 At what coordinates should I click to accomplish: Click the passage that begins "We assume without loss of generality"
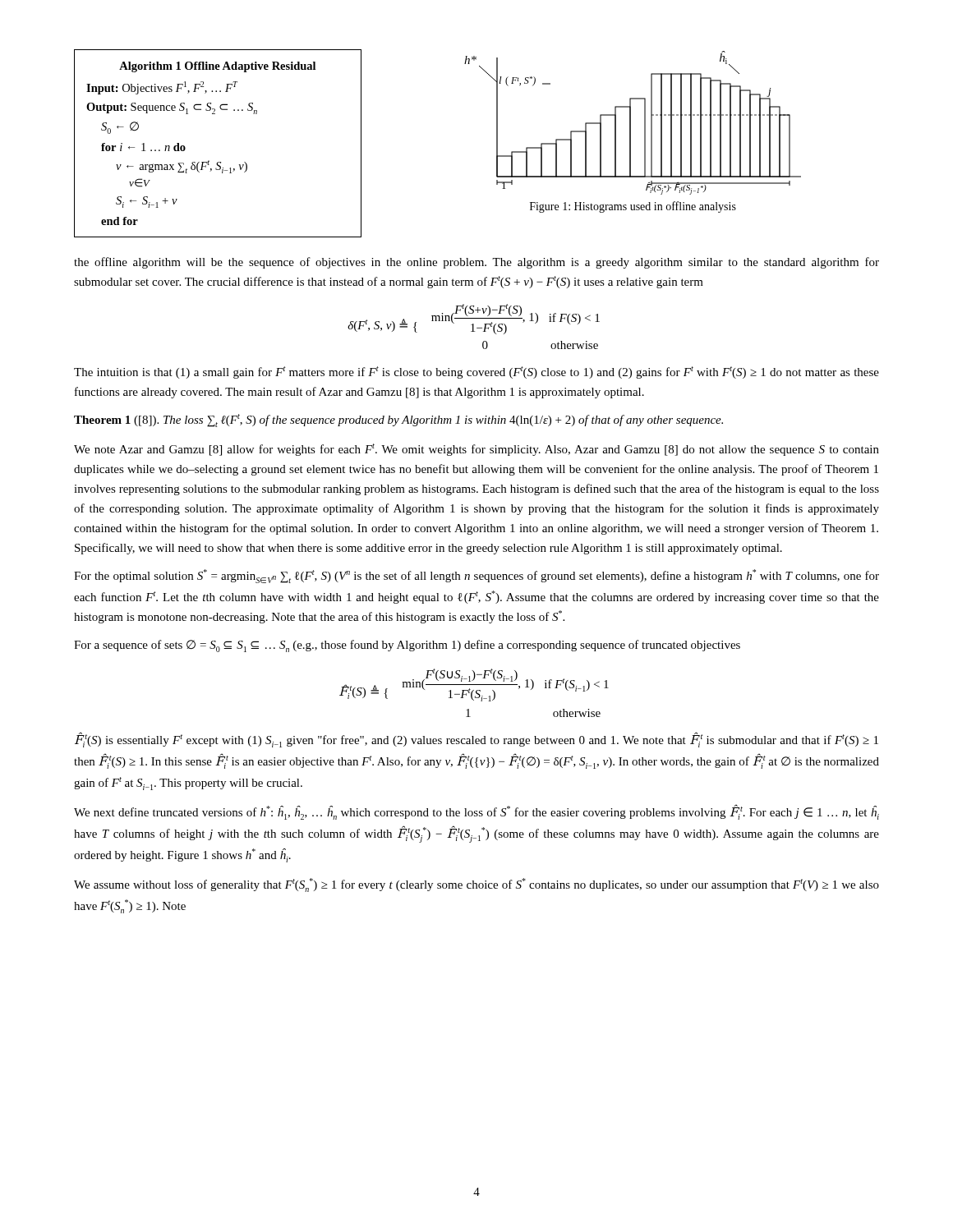point(476,896)
